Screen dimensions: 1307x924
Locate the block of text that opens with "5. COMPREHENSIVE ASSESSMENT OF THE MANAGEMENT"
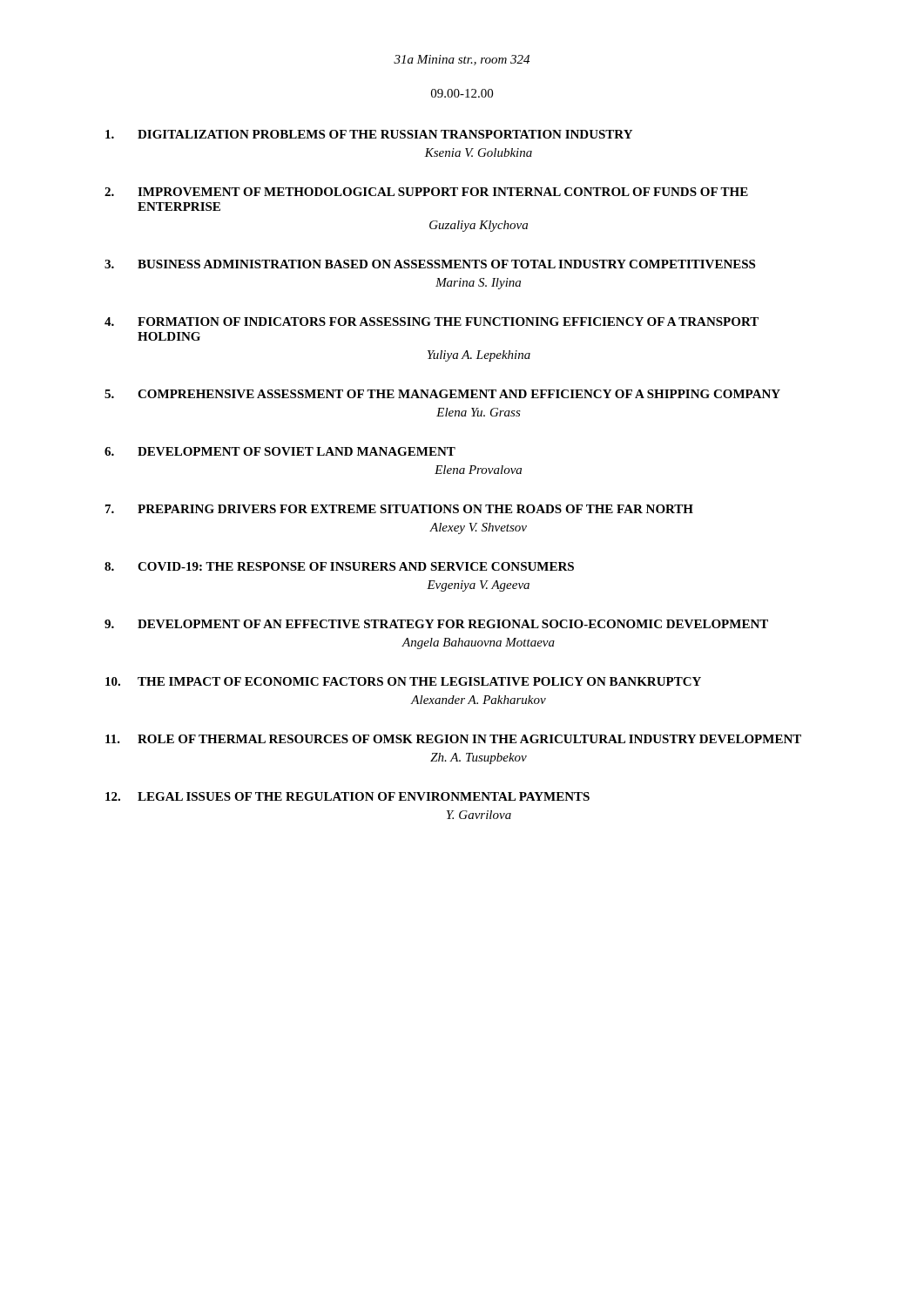coord(462,403)
